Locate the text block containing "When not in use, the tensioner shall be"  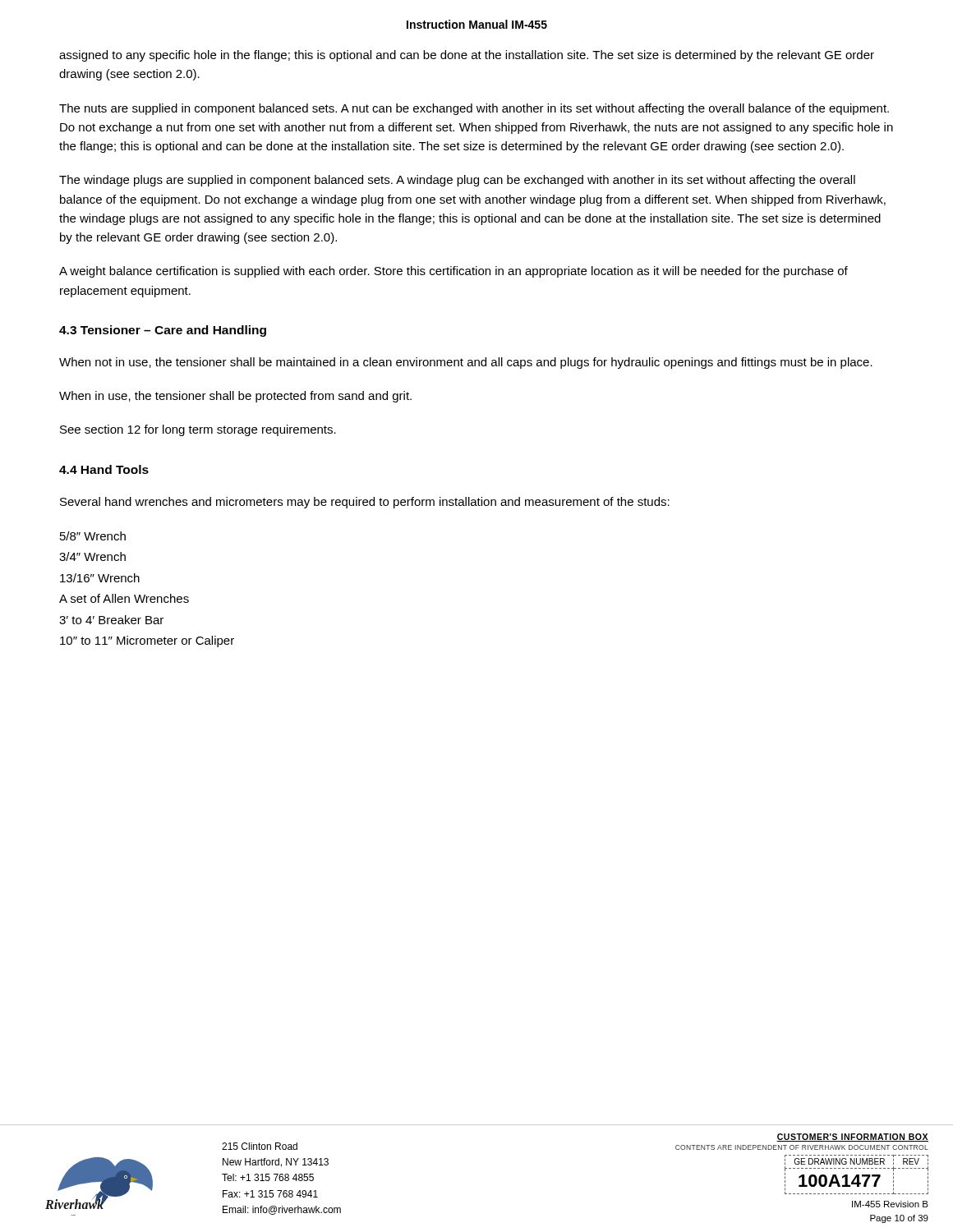point(466,362)
